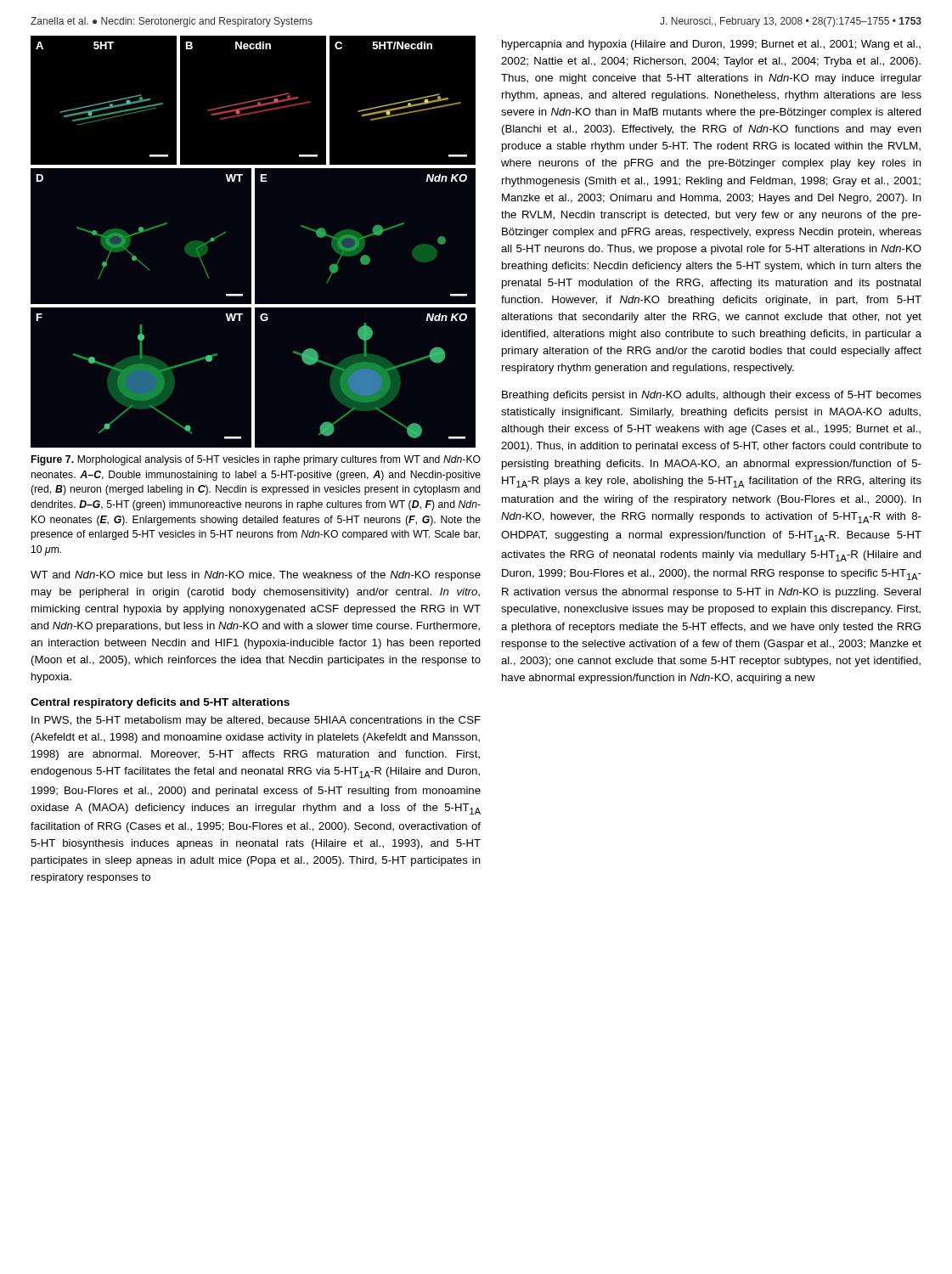Viewport: 952px width, 1274px height.
Task: Click on the section header containing "Central respiratory deficits"
Action: (160, 702)
